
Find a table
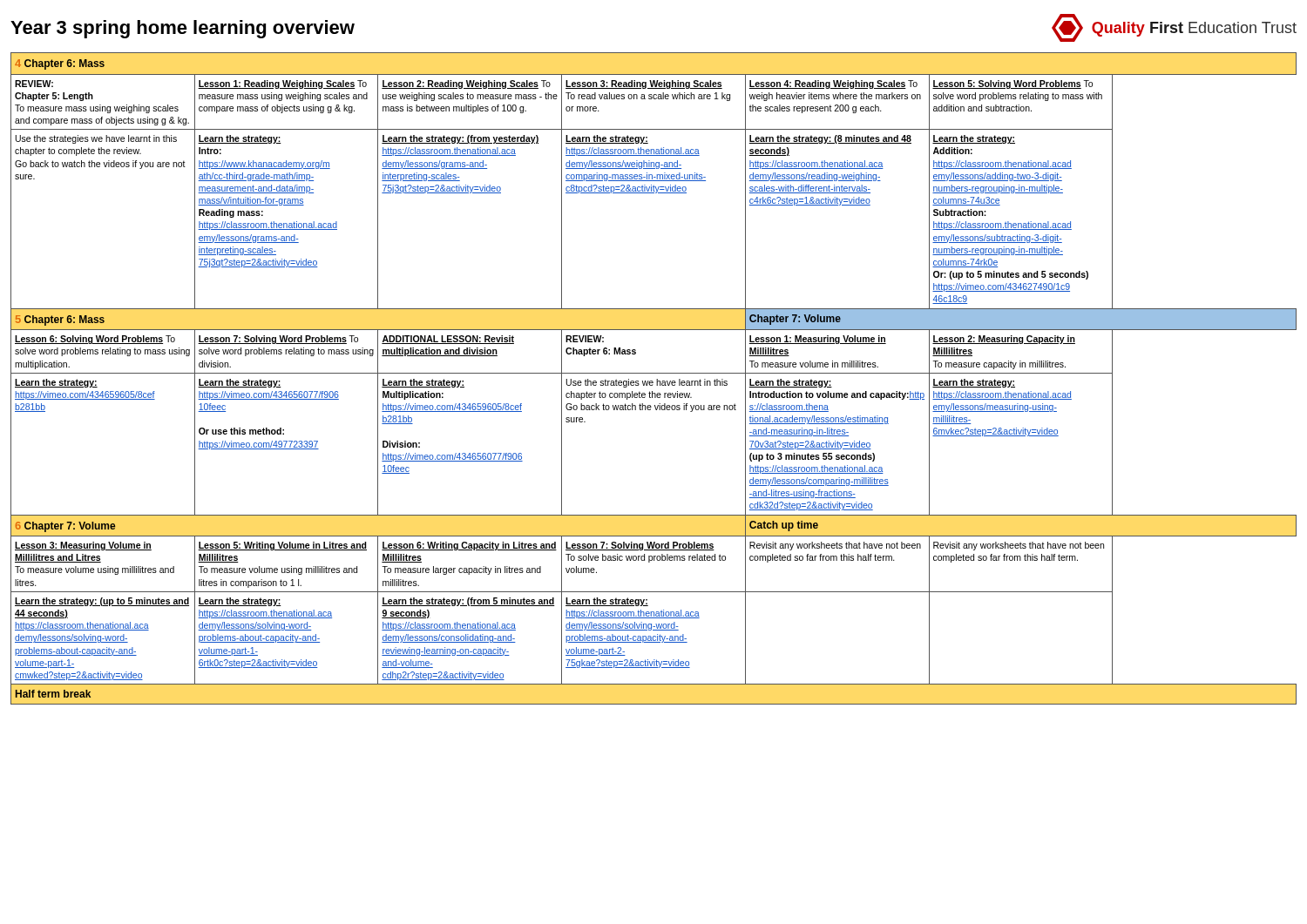point(654,379)
